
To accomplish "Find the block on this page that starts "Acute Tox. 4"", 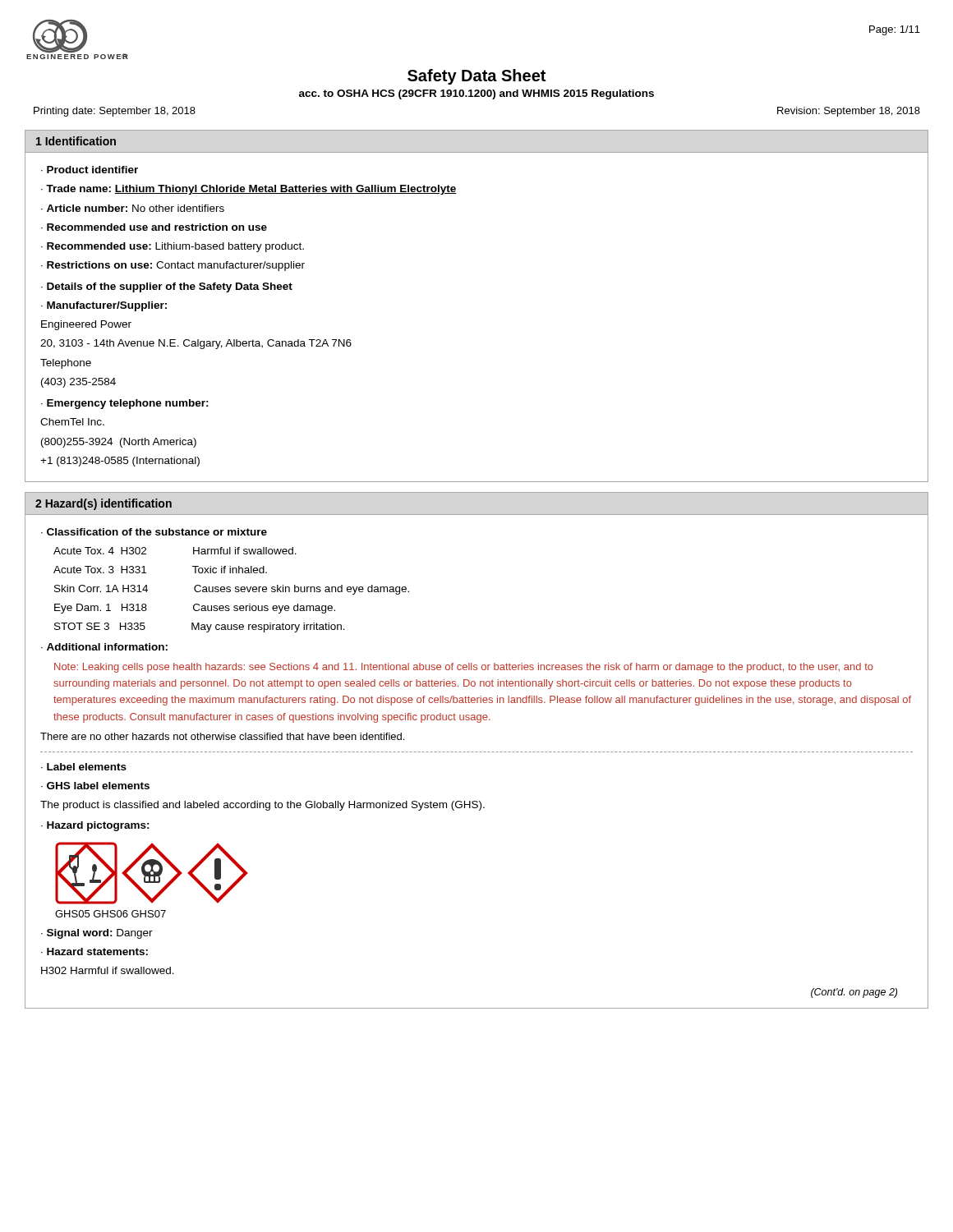I will tap(231, 590).
